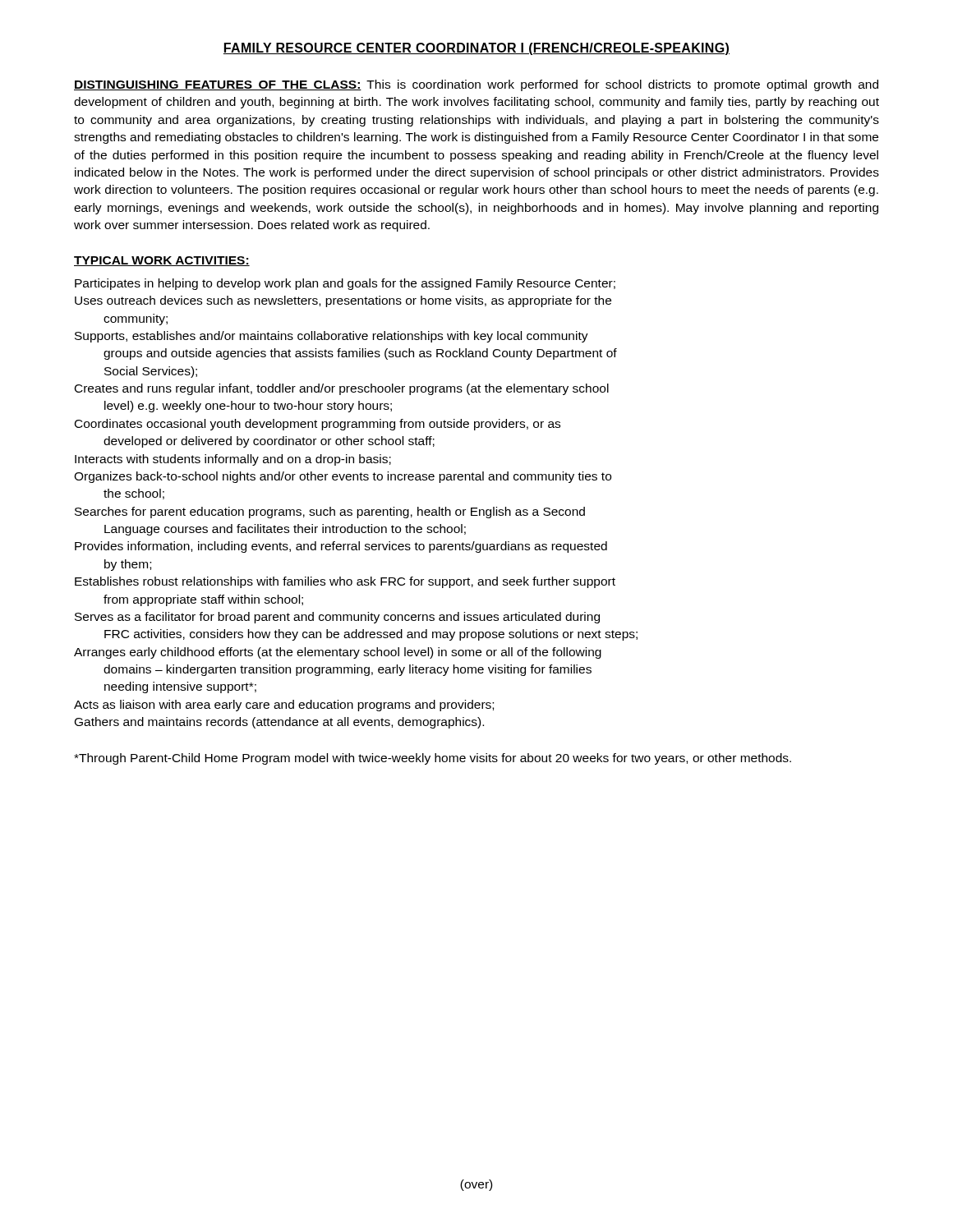Find the list item that reads "Gathers and maintains records"
The image size is (953, 1232).
[280, 722]
